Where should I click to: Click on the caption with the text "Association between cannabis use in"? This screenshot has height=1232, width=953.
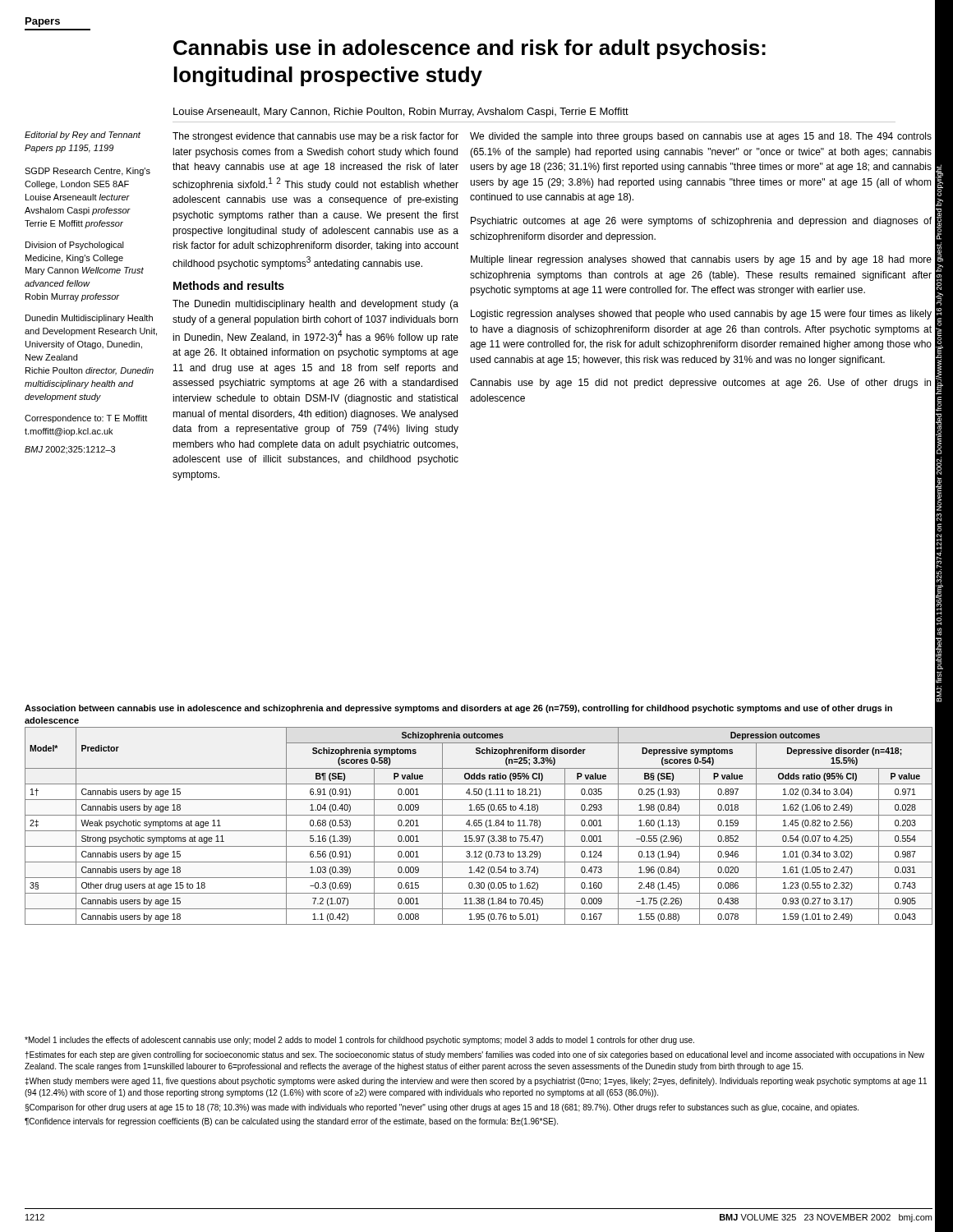point(459,714)
